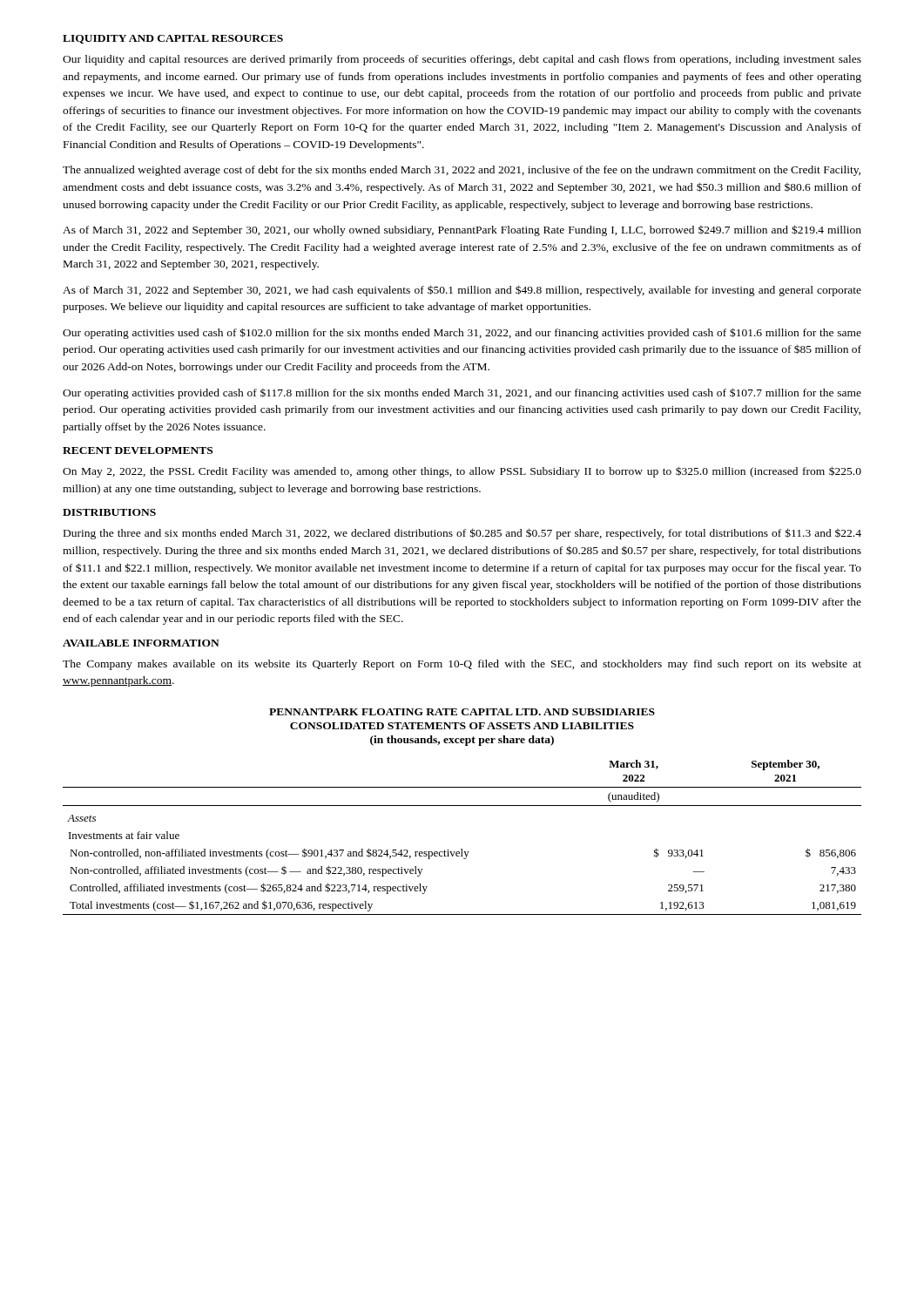Locate the section header that says "AVAILABLE INFORMATION"
This screenshot has width=924, height=1307.
(x=141, y=642)
